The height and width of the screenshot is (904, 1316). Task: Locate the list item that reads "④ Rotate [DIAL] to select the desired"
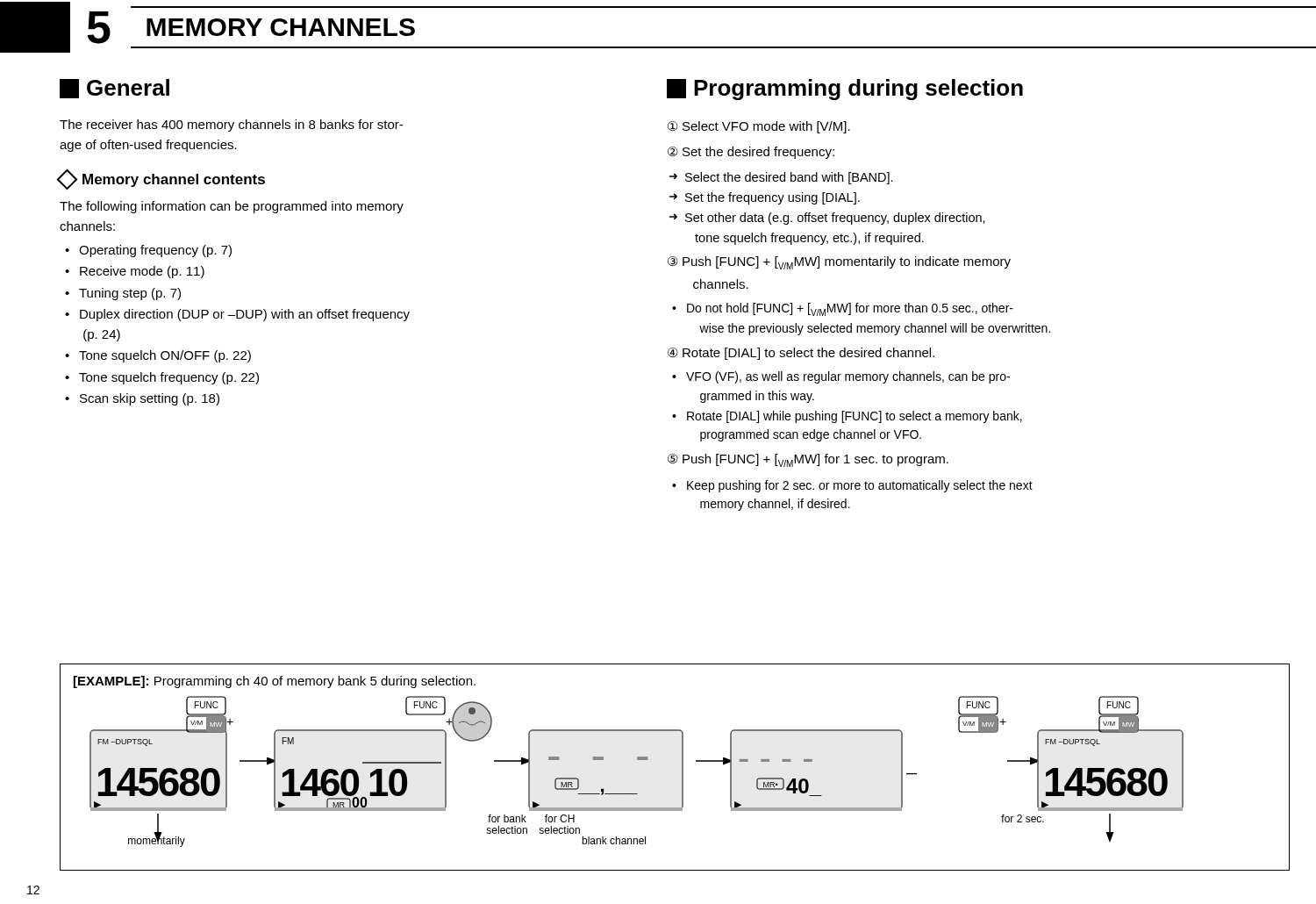(x=801, y=353)
